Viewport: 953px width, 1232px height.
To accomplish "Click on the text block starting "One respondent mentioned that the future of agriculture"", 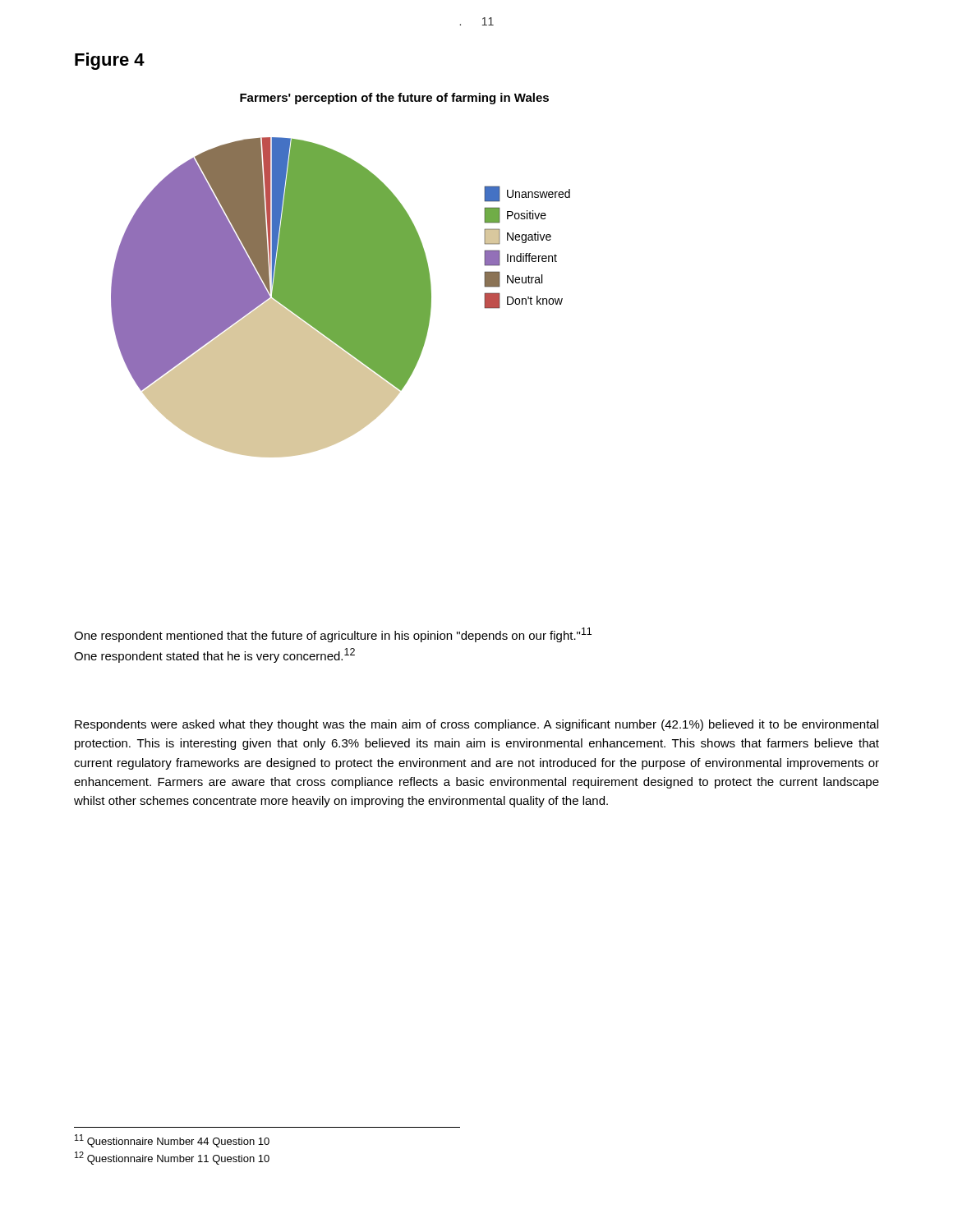I will [333, 644].
